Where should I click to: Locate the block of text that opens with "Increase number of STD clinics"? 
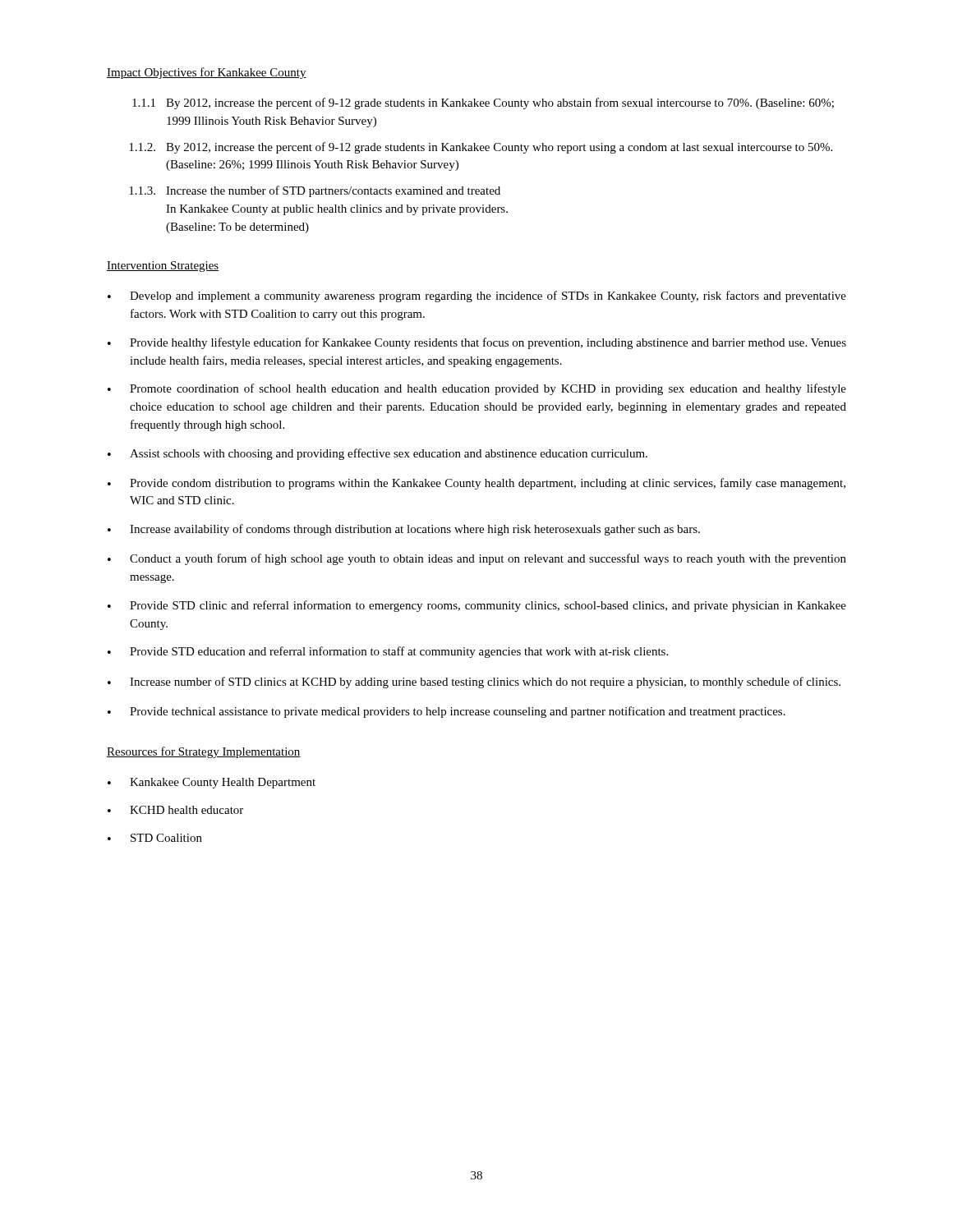486,682
